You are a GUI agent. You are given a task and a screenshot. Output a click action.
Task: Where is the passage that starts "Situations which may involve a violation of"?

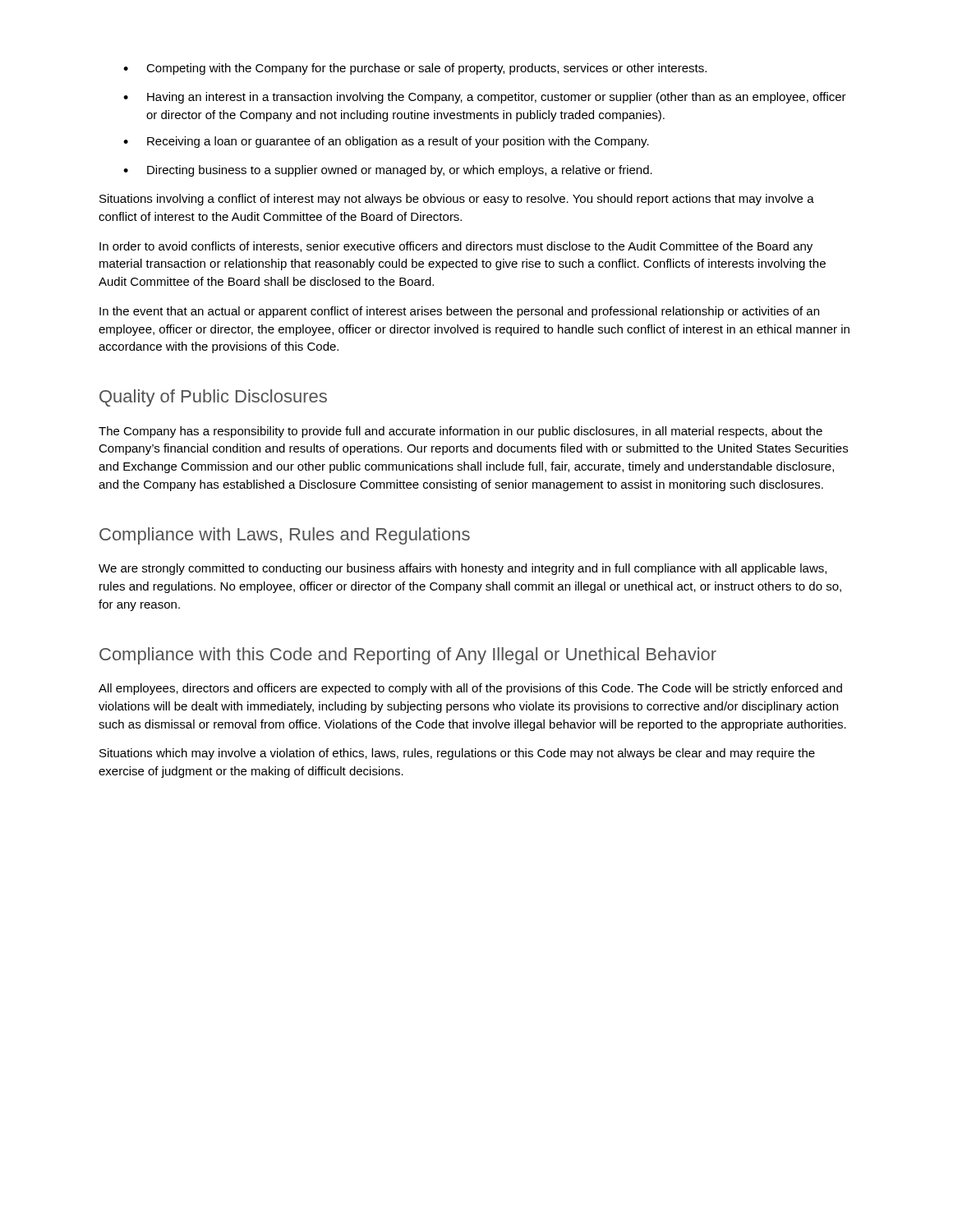click(x=457, y=762)
